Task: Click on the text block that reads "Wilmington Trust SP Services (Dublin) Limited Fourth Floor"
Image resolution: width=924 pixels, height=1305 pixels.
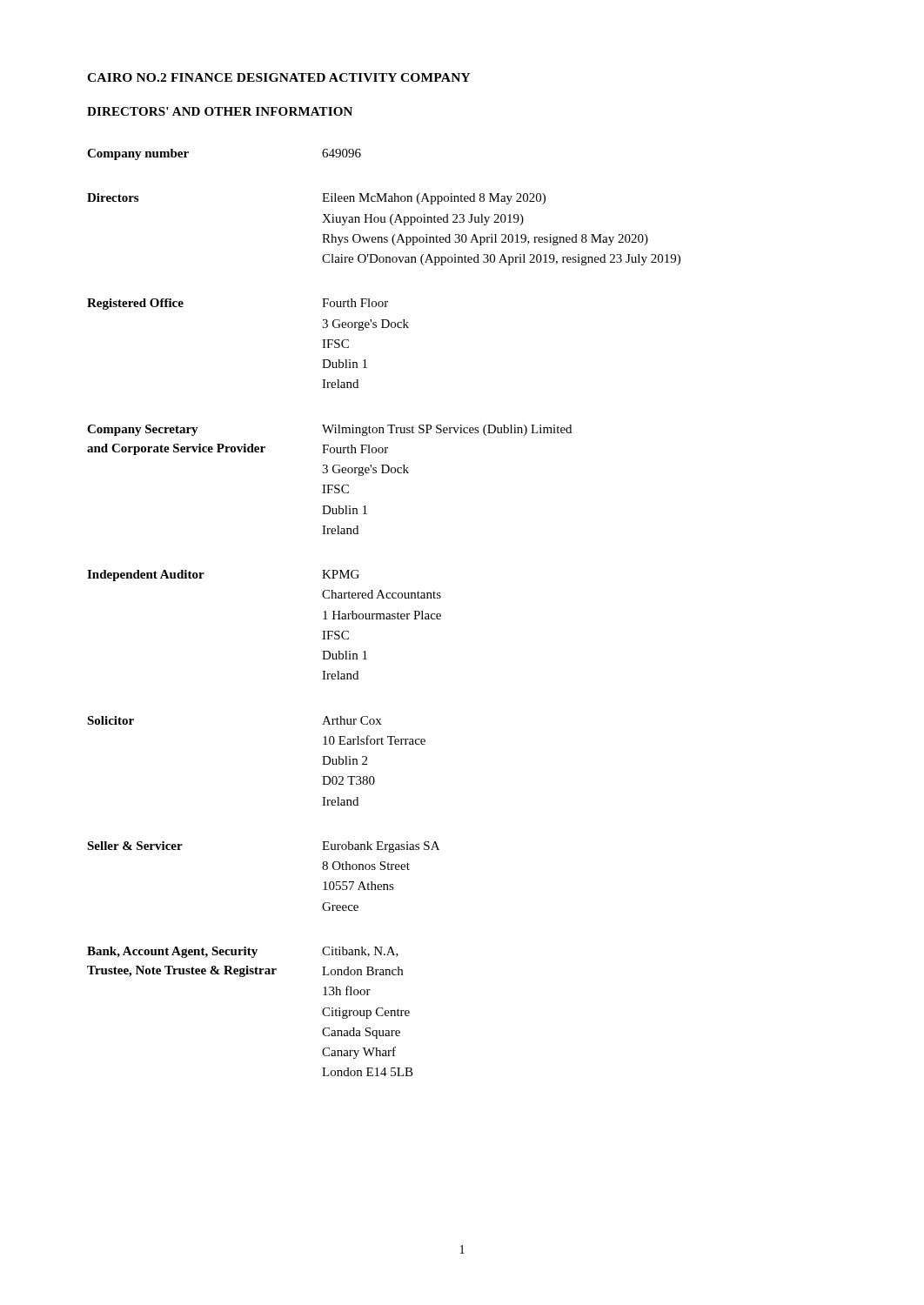Action: 447,430
